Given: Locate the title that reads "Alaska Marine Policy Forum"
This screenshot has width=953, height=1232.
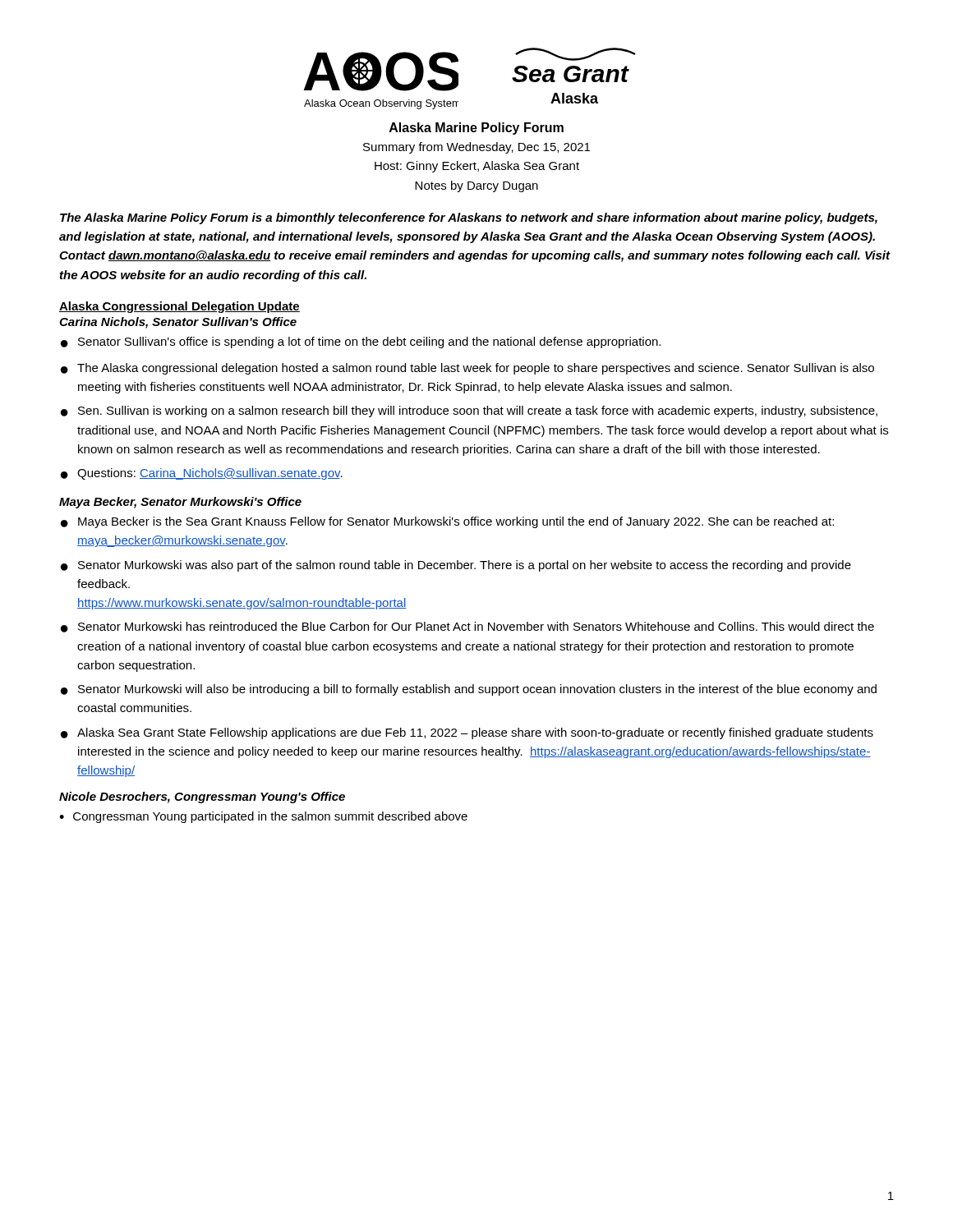Looking at the screenshot, I should point(476,128).
